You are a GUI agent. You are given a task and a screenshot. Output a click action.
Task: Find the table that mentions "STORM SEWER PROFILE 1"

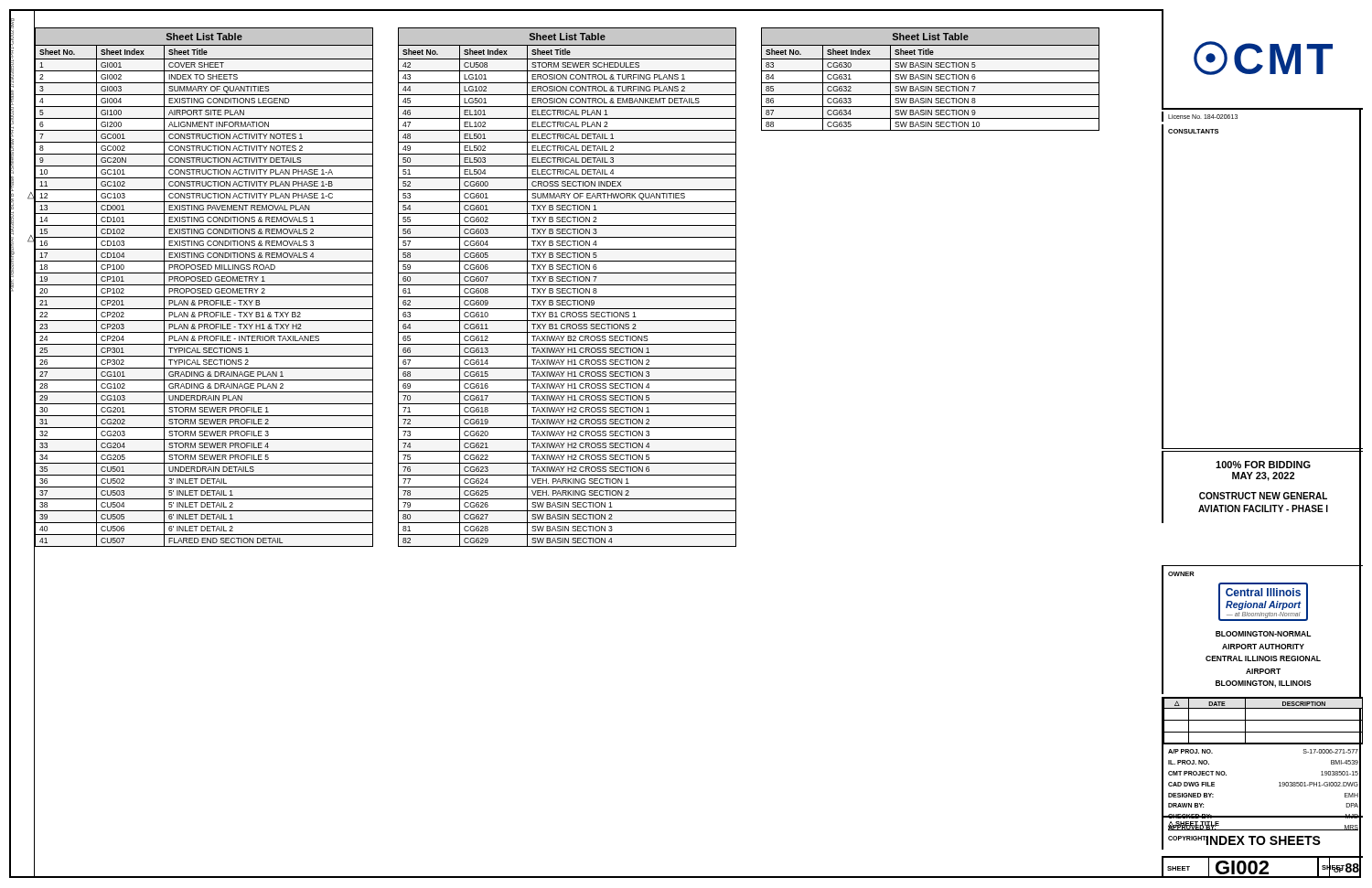coord(204,287)
